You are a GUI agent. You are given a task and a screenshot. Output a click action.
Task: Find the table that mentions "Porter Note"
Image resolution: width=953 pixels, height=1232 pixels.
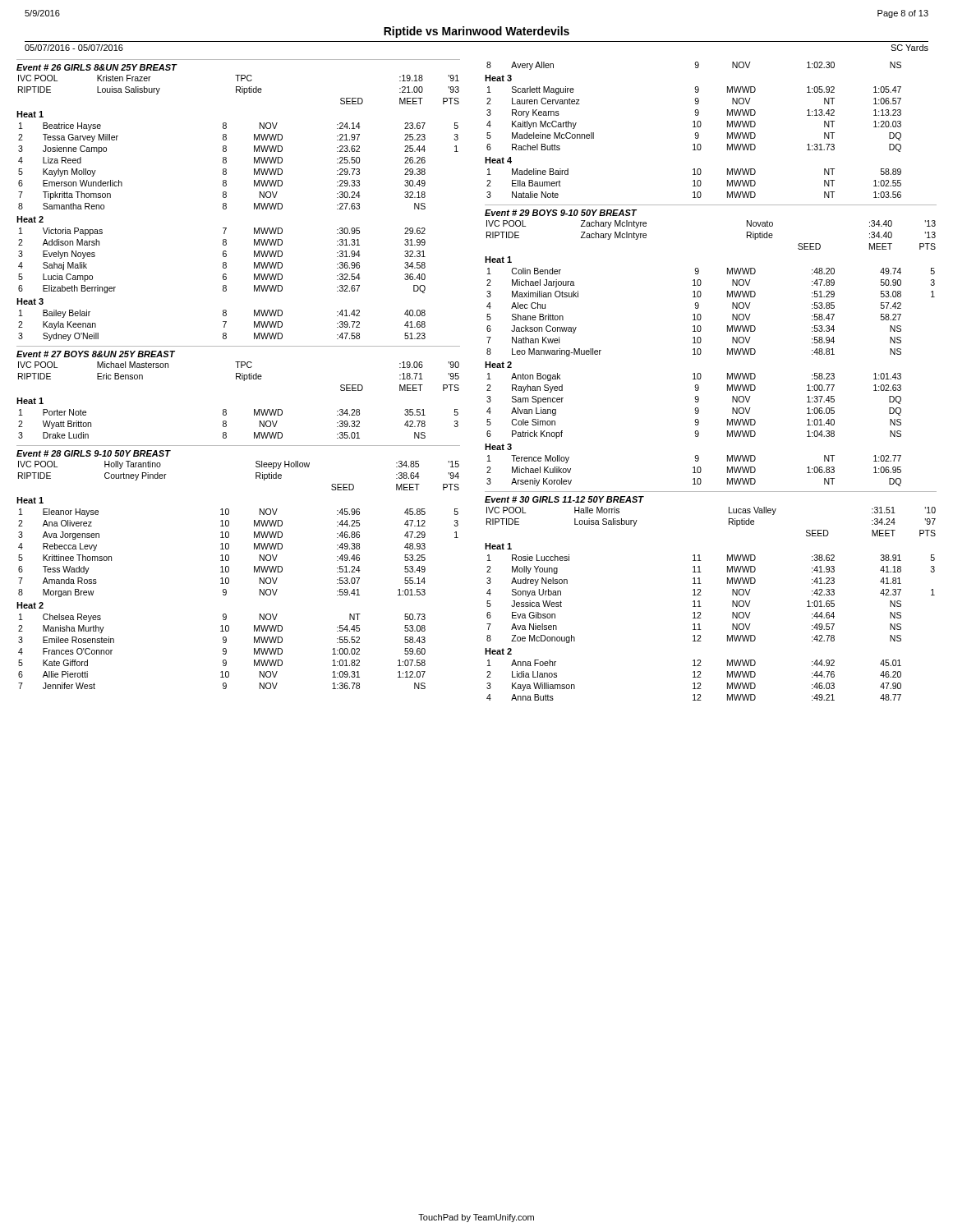point(238,424)
